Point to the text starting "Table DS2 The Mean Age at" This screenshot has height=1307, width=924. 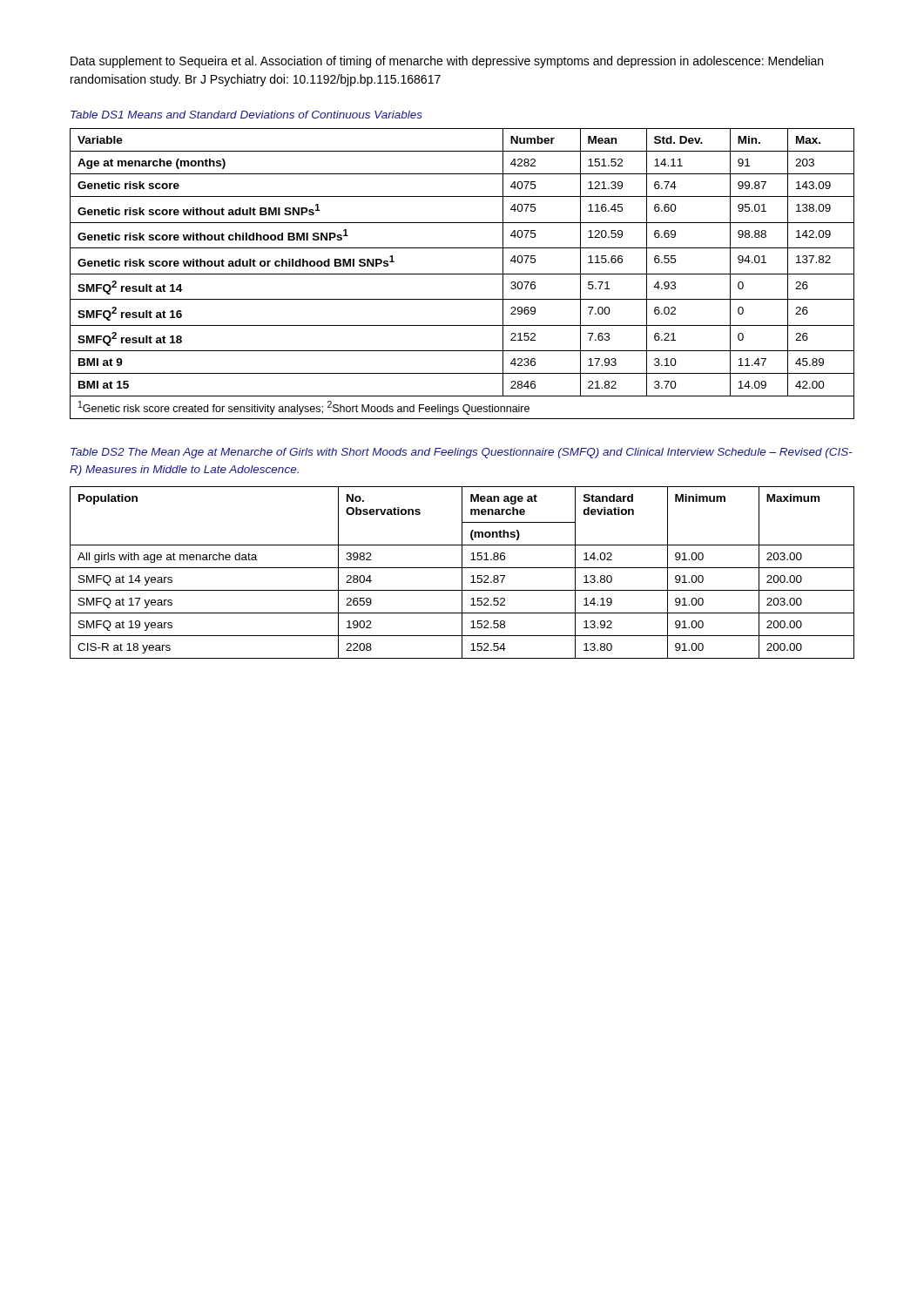pos(461,461)
